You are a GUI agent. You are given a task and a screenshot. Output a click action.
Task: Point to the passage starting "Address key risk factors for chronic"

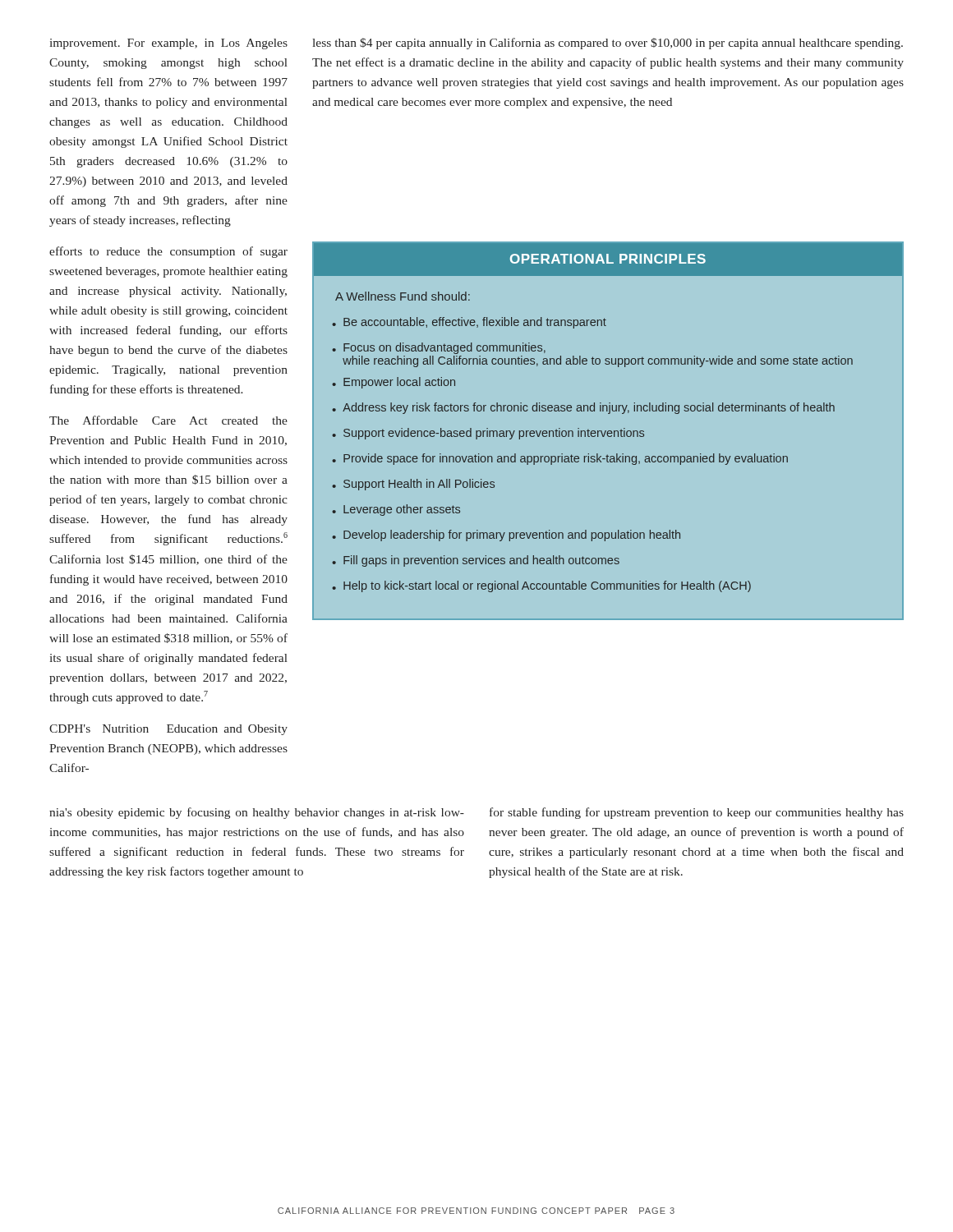tap(589, 407)
